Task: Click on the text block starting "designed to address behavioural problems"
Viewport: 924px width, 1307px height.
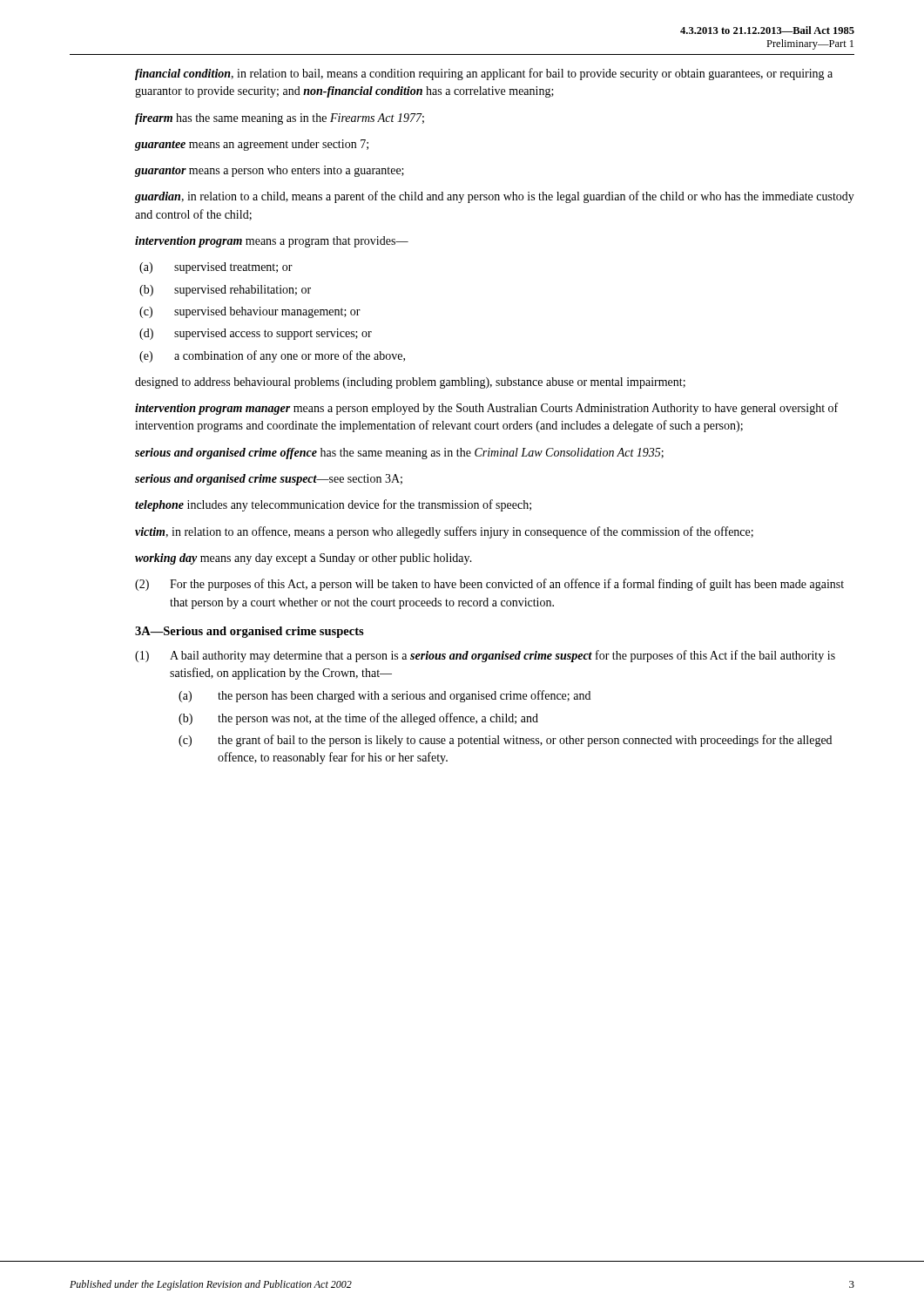Action: coord(495,382)
